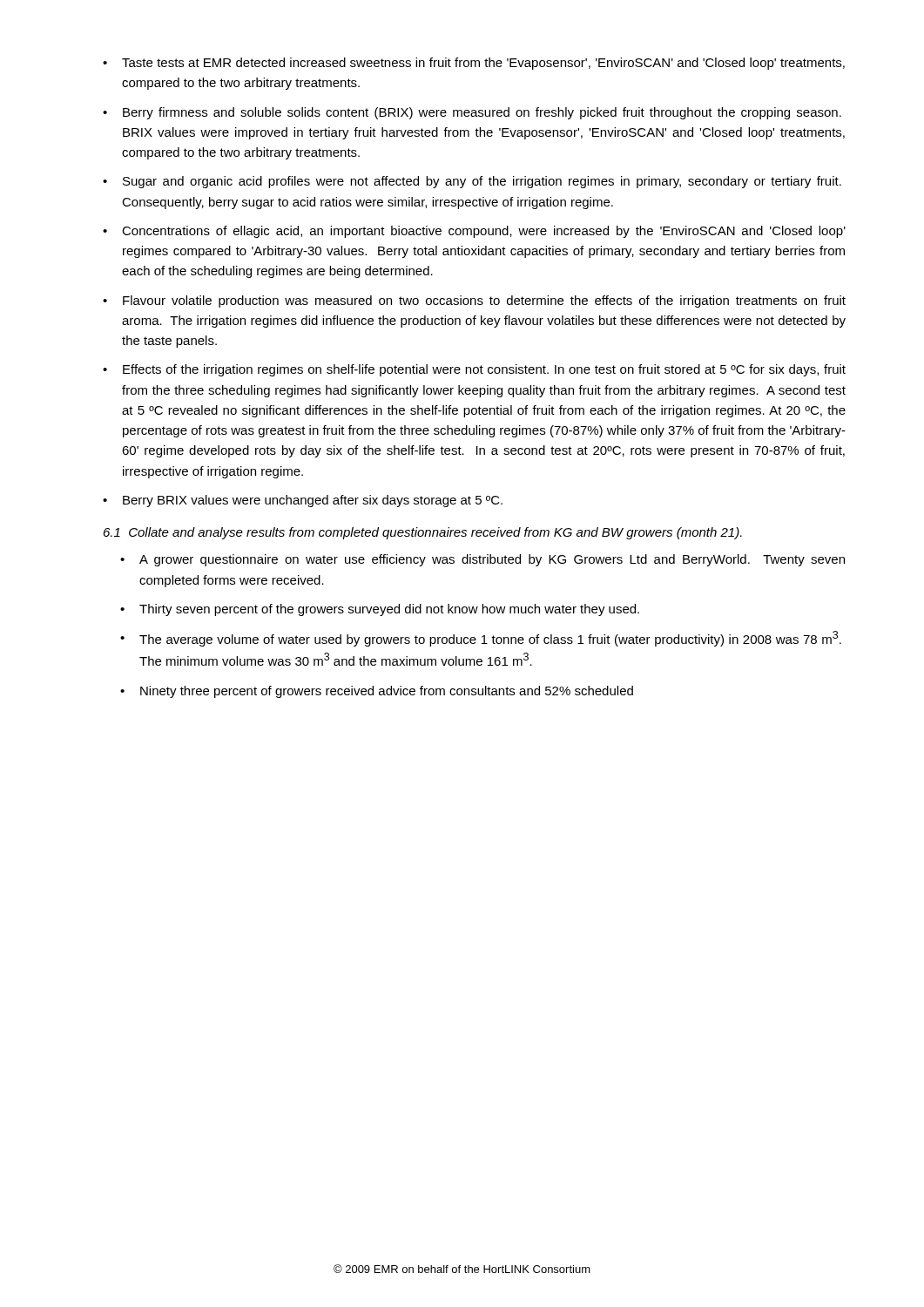This screenshot has width=924, height=1307.
Task: Locate the passage starting "Berry BRIX values were unchanged"
Action: click(313, 499)
